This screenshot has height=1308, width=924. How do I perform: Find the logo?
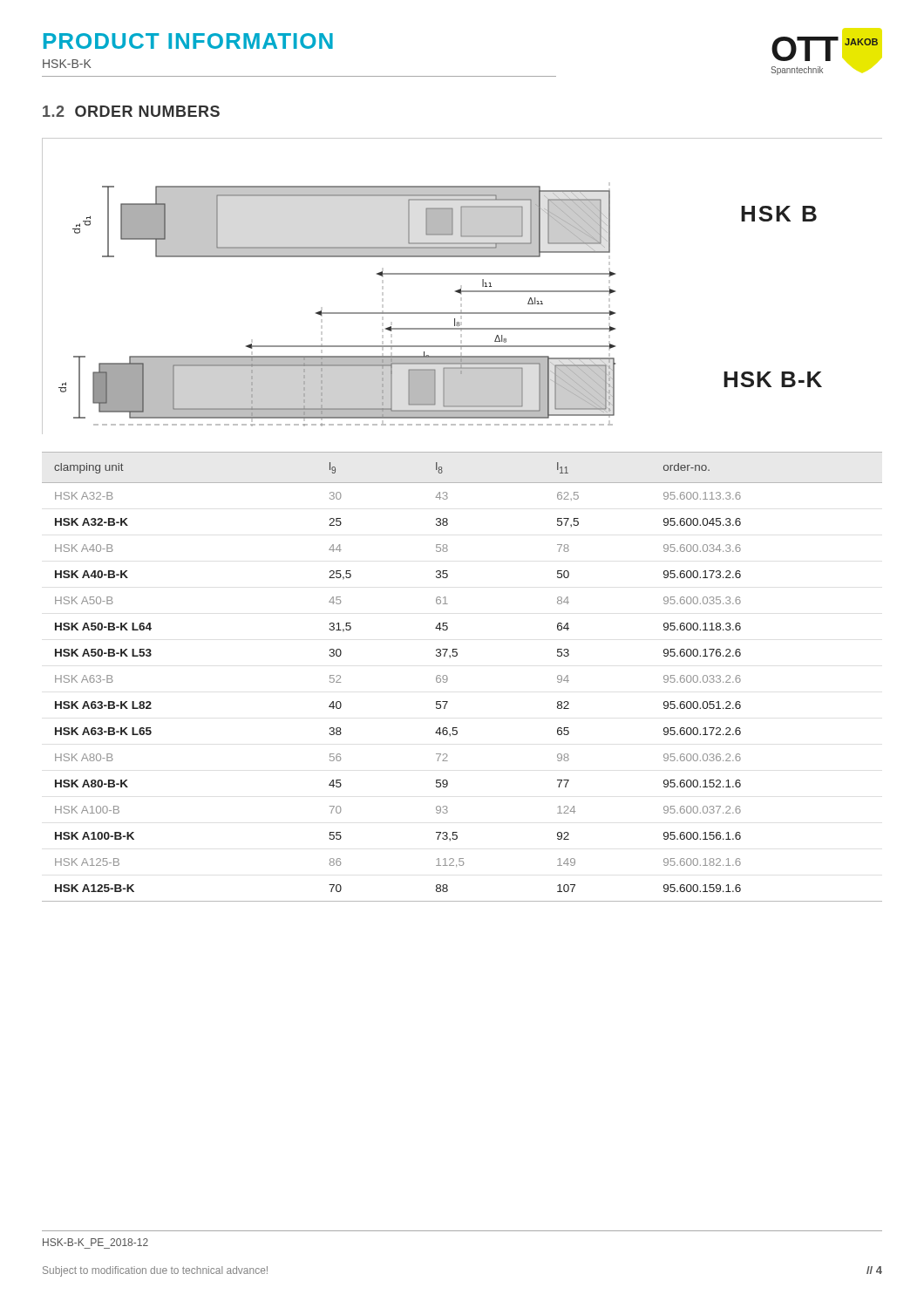tap(826, 52)
